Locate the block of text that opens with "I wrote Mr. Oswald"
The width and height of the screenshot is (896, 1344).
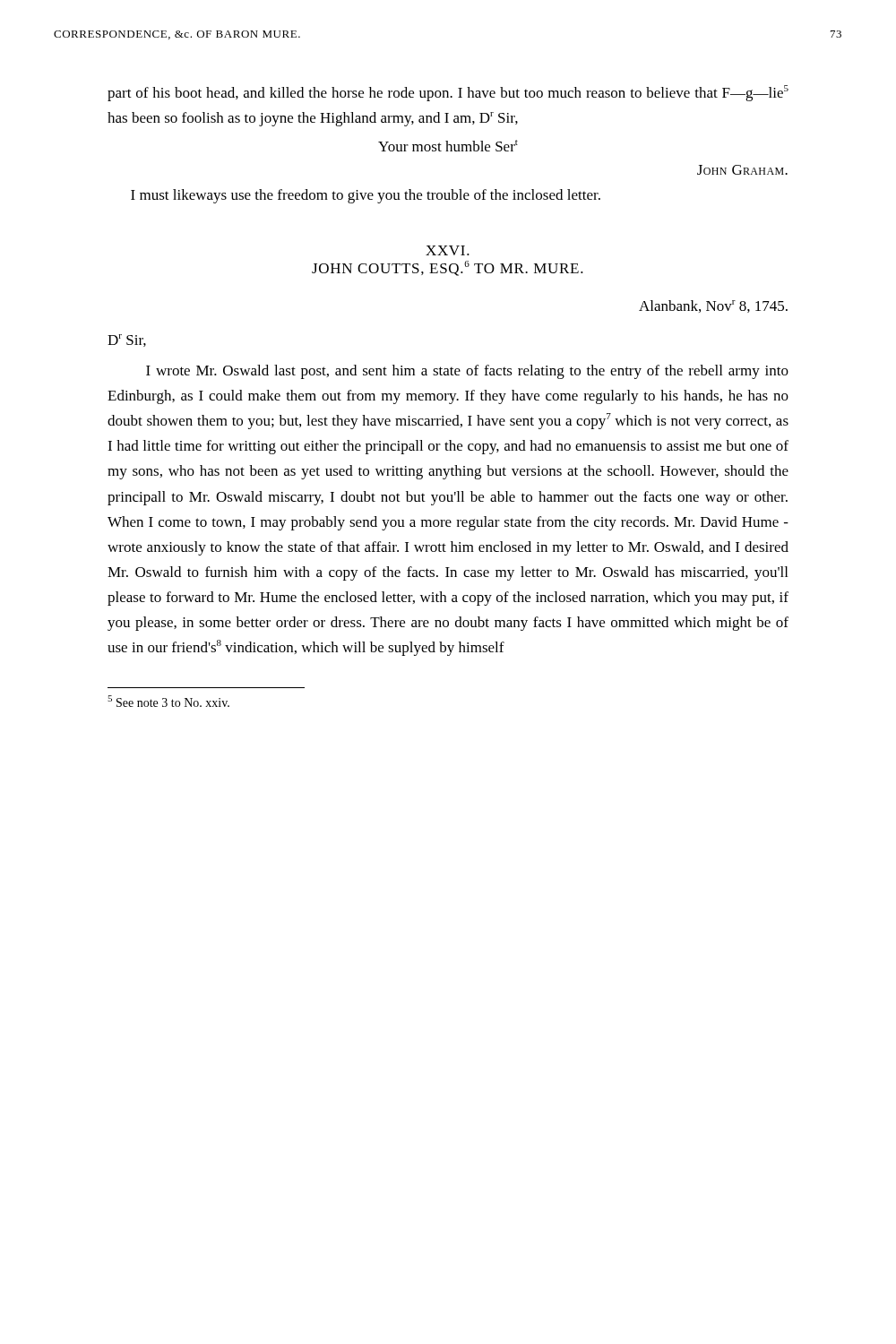coord(448,509)
